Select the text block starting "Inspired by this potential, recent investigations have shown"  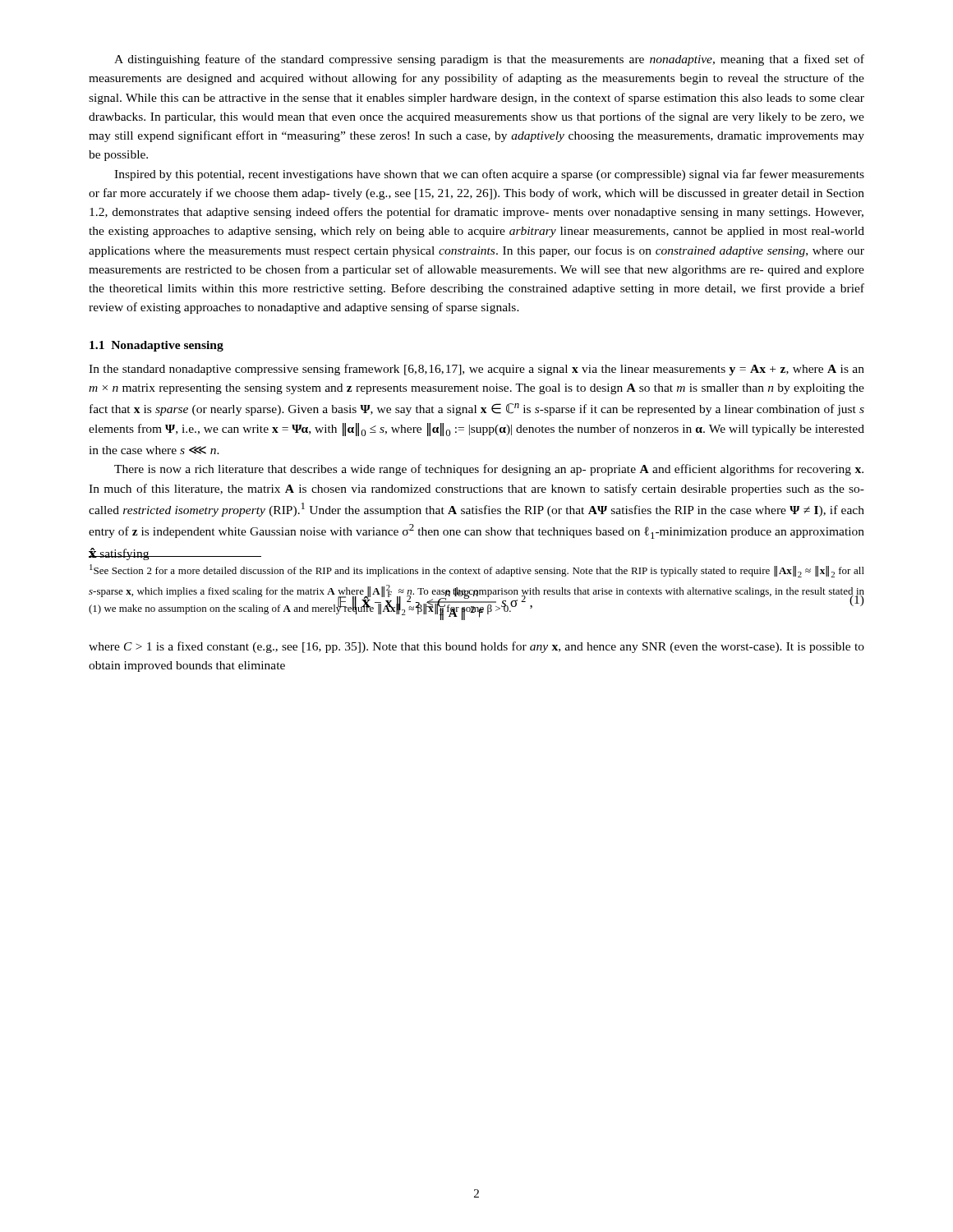coord(476,240)
